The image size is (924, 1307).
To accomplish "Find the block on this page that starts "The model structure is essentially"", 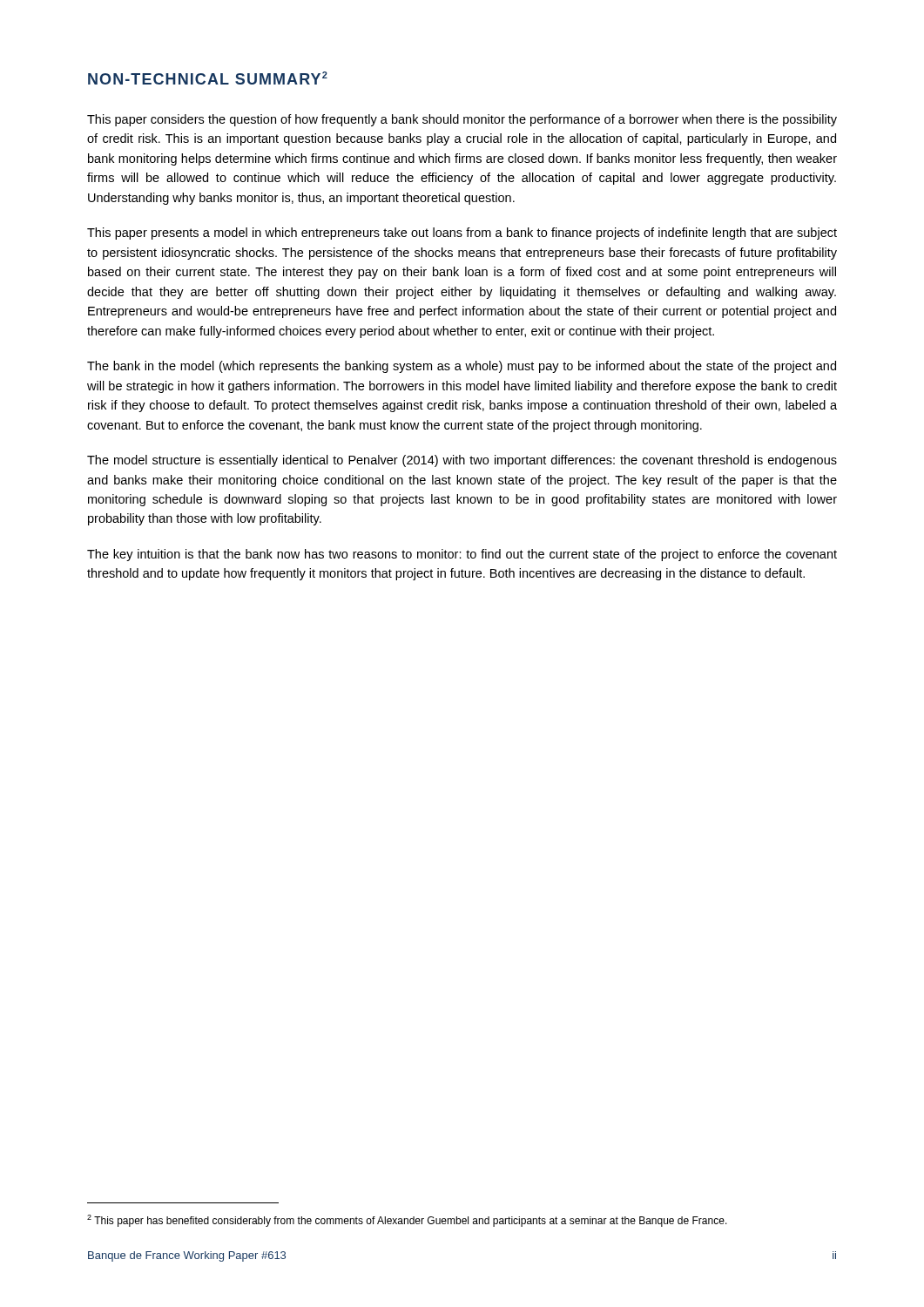I will (x=462, y=489).
